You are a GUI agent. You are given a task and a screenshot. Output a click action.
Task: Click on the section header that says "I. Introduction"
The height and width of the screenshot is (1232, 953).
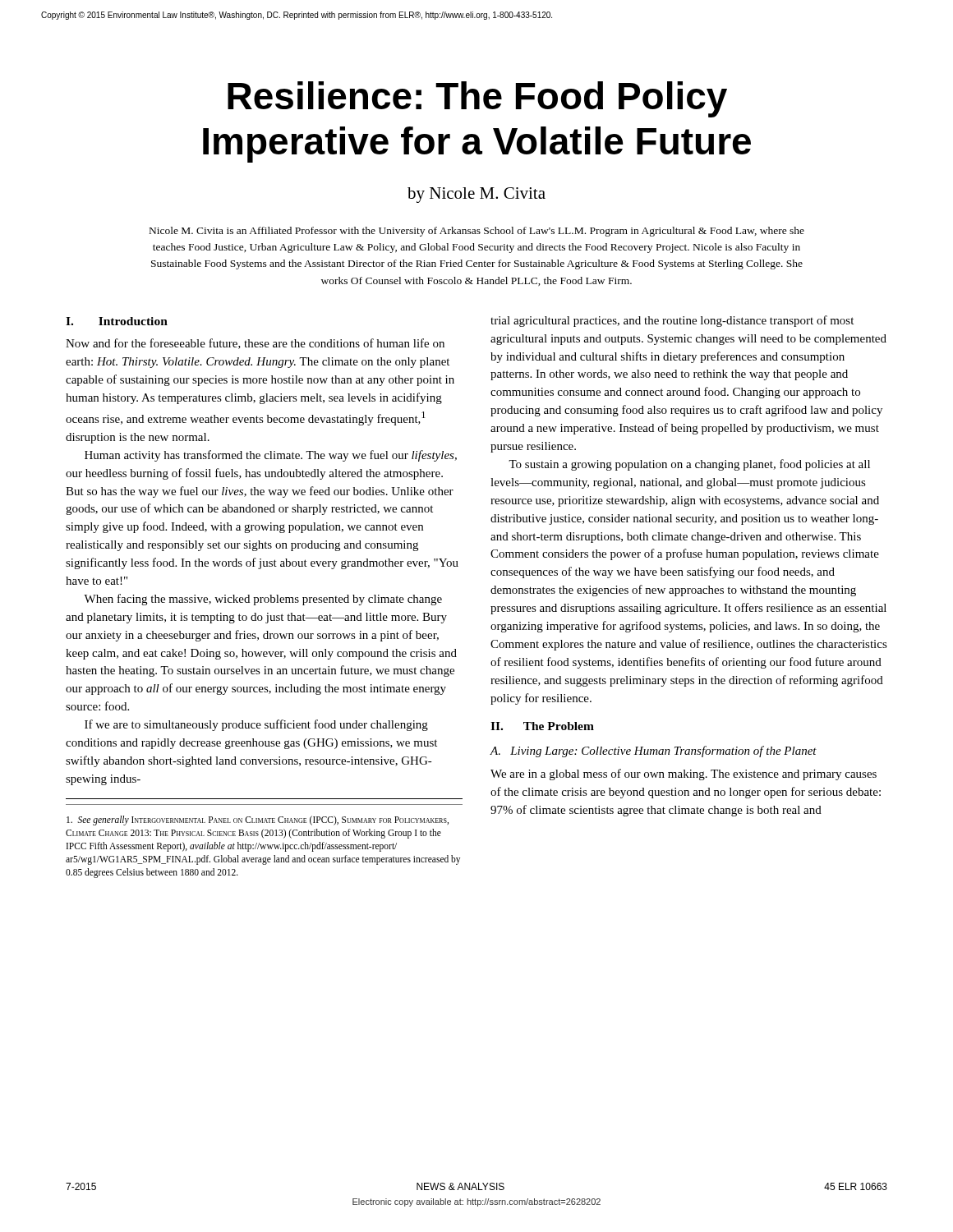[x=117, y=321]
